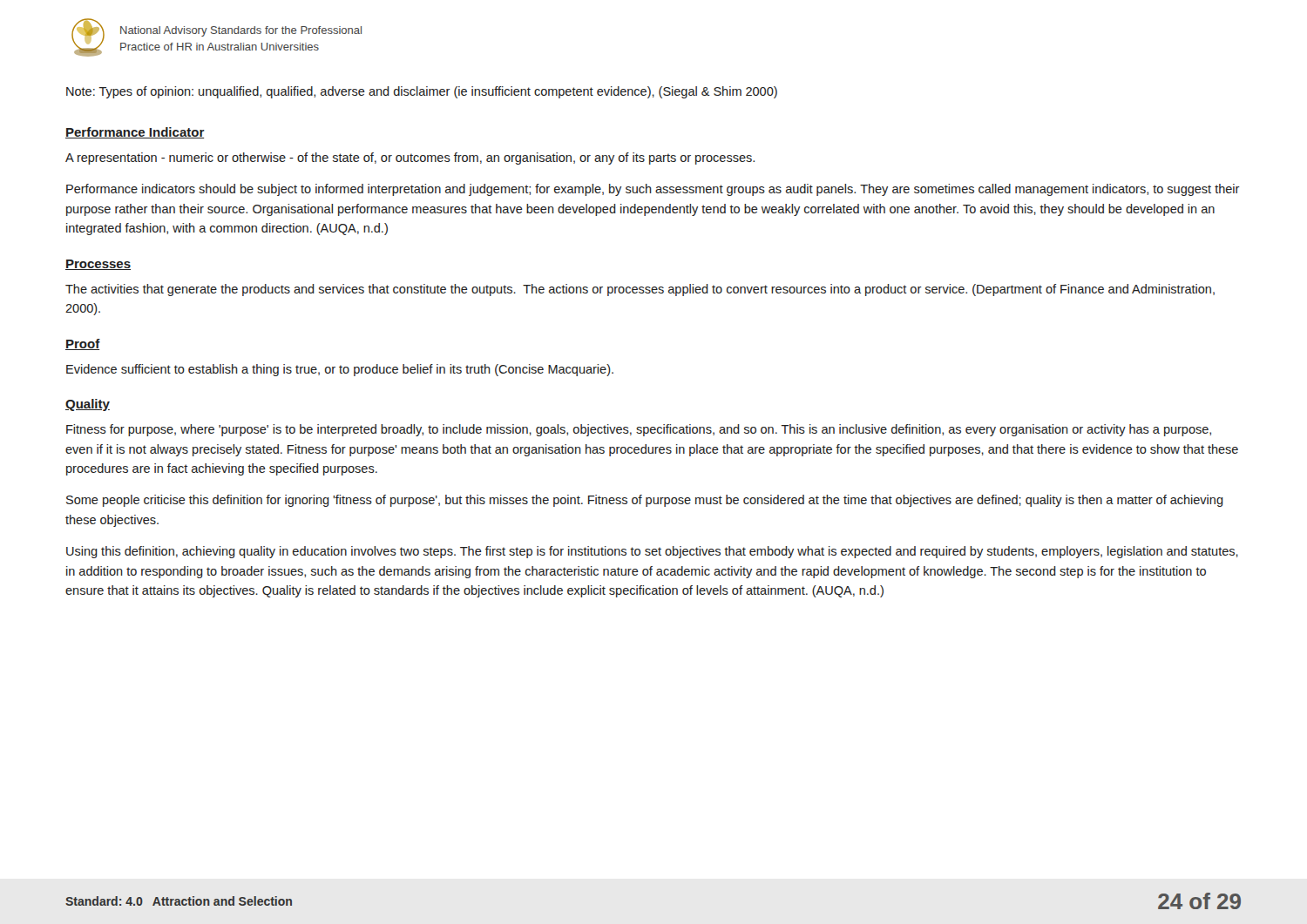This screenshot has width=1307, height=924.
Task: Find the block on this page that starts "Evidence sufficient to establish"
Action: click(340, 369)
